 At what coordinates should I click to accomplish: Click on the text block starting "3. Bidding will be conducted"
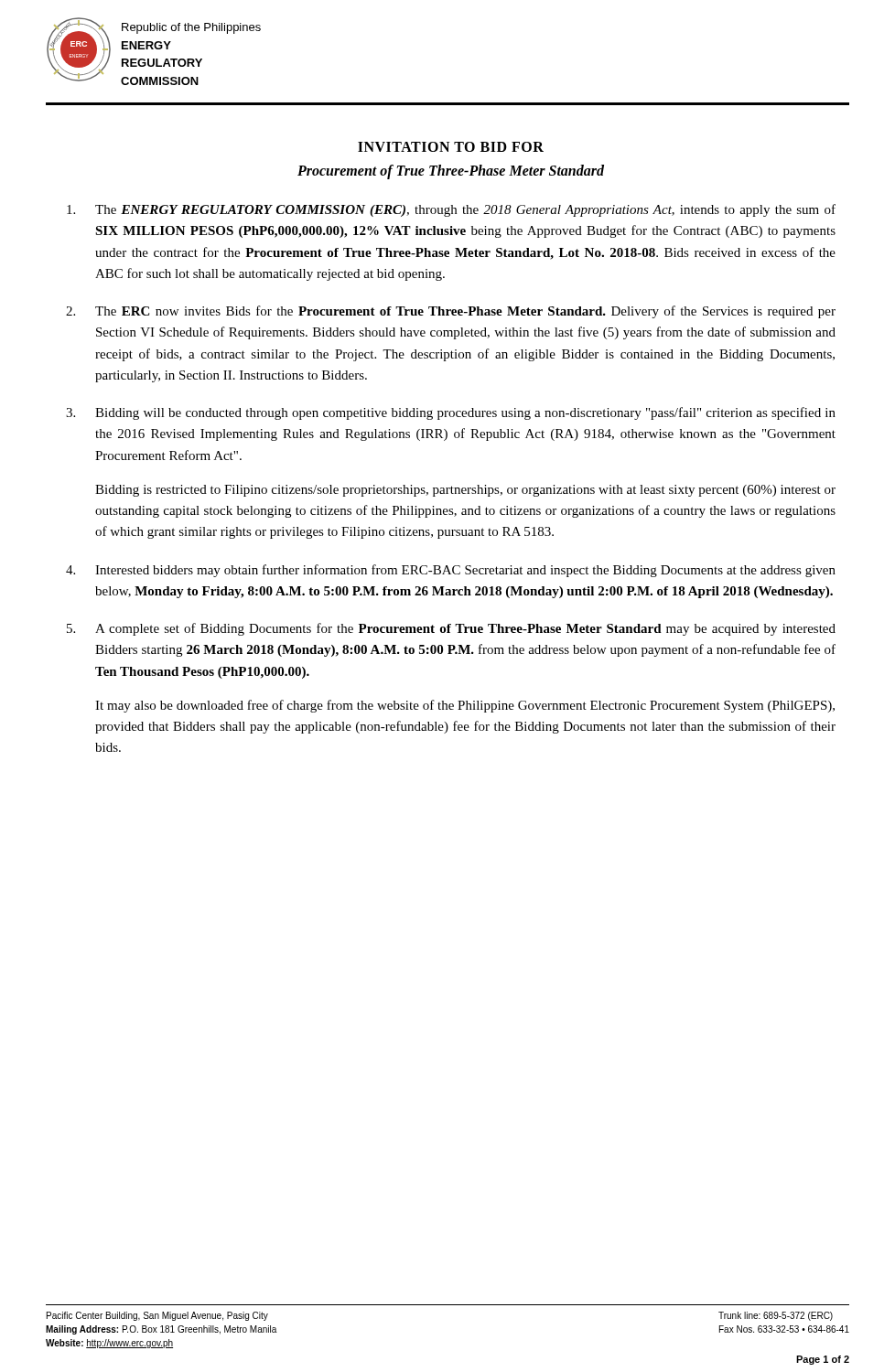point(451,413)
